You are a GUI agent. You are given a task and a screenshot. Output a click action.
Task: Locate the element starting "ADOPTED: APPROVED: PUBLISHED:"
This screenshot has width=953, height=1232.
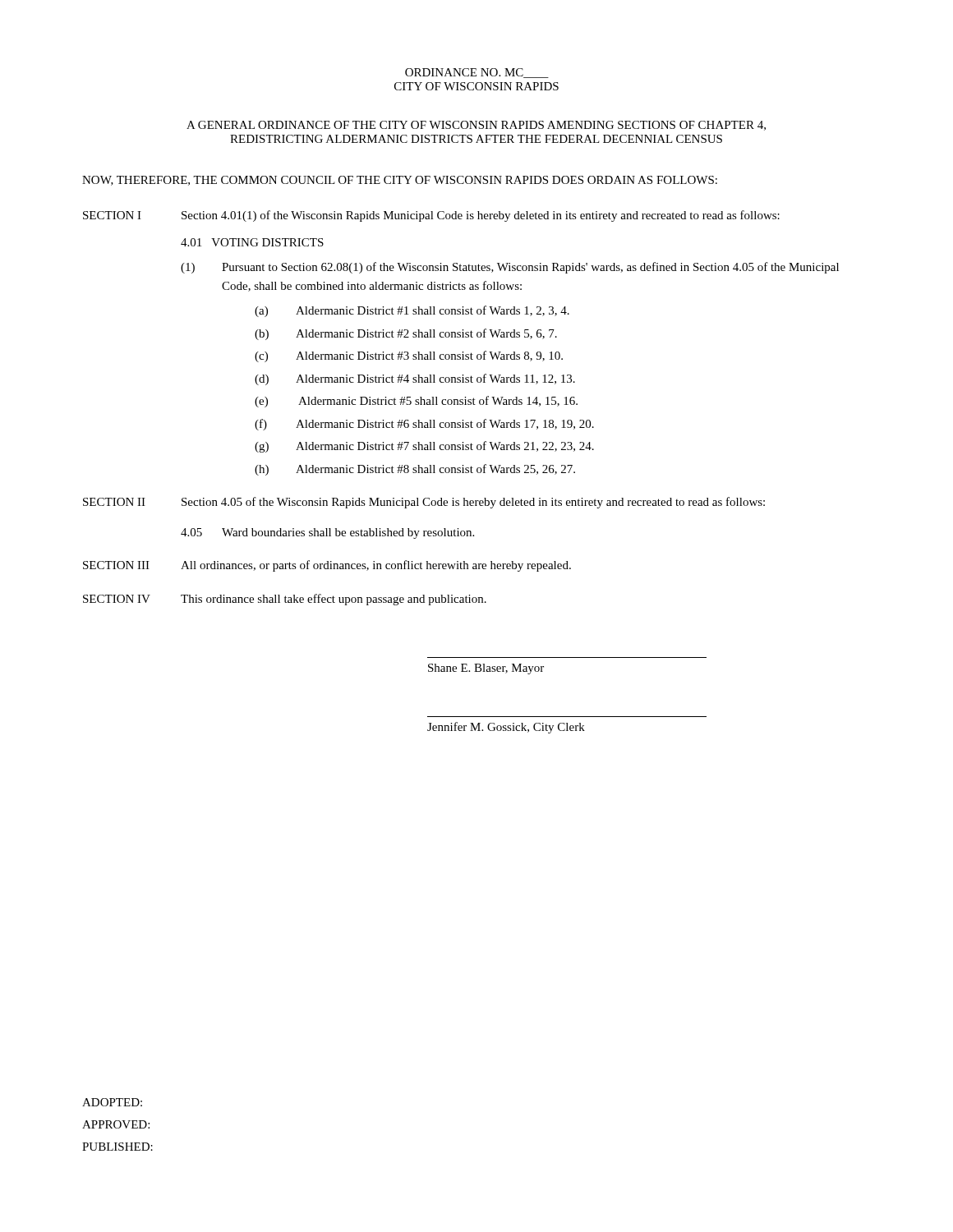[118, 1124]
